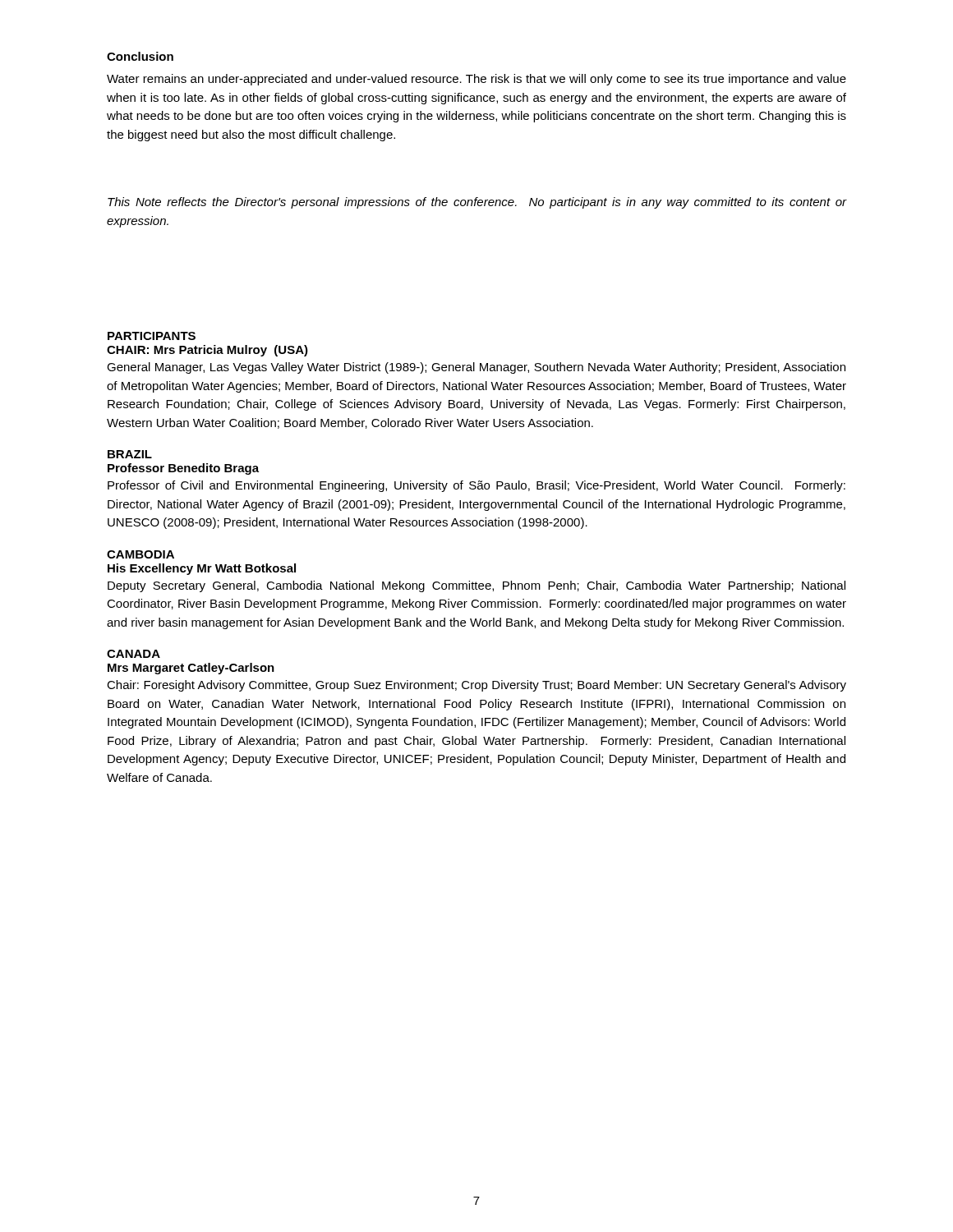953x1232 pixels.
Task: Select the text that says "Professor Benedito Braga"
Action: [183, 468]
